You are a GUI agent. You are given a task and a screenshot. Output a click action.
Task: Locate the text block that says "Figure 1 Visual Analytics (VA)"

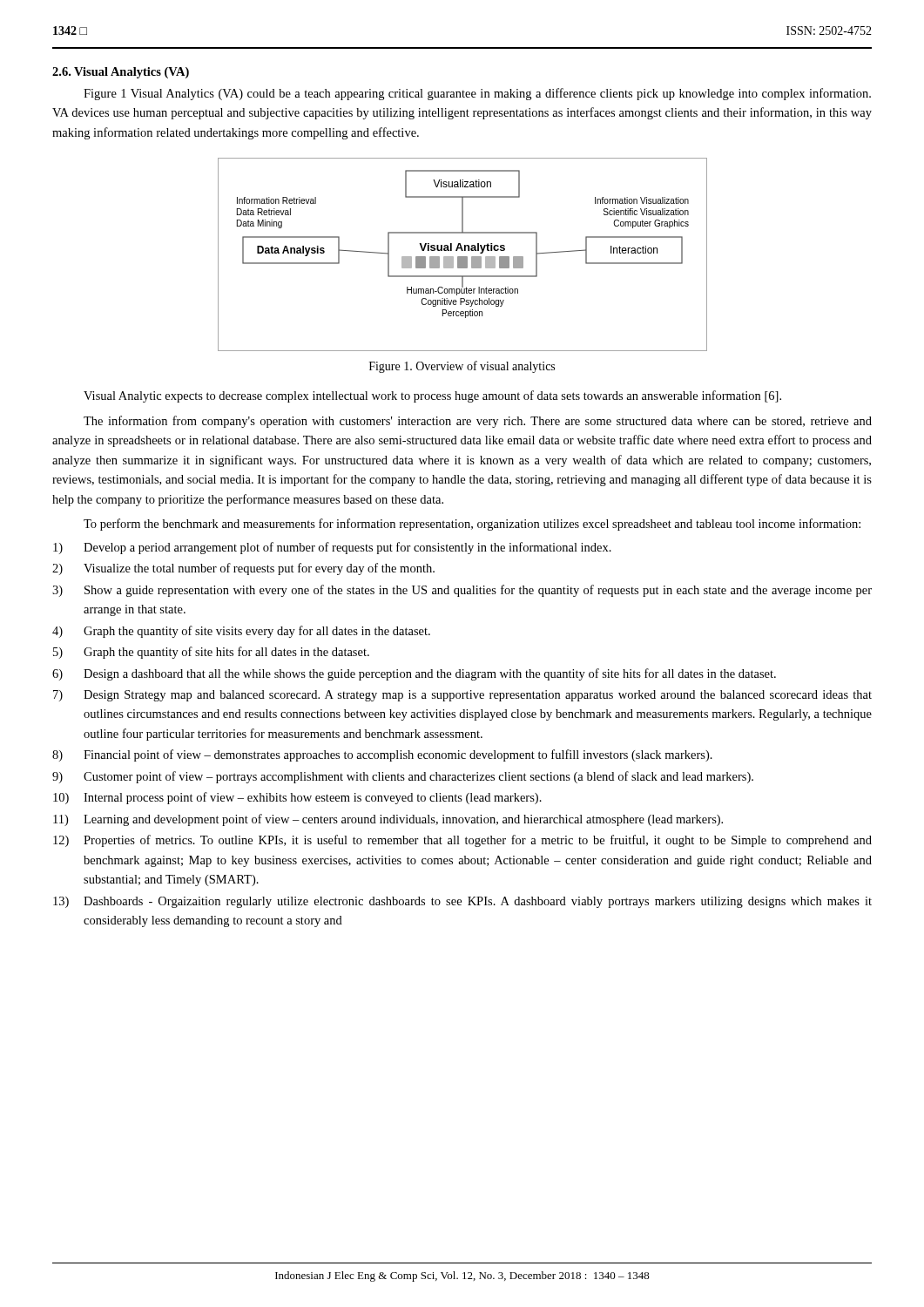click(x=462, y=113)
